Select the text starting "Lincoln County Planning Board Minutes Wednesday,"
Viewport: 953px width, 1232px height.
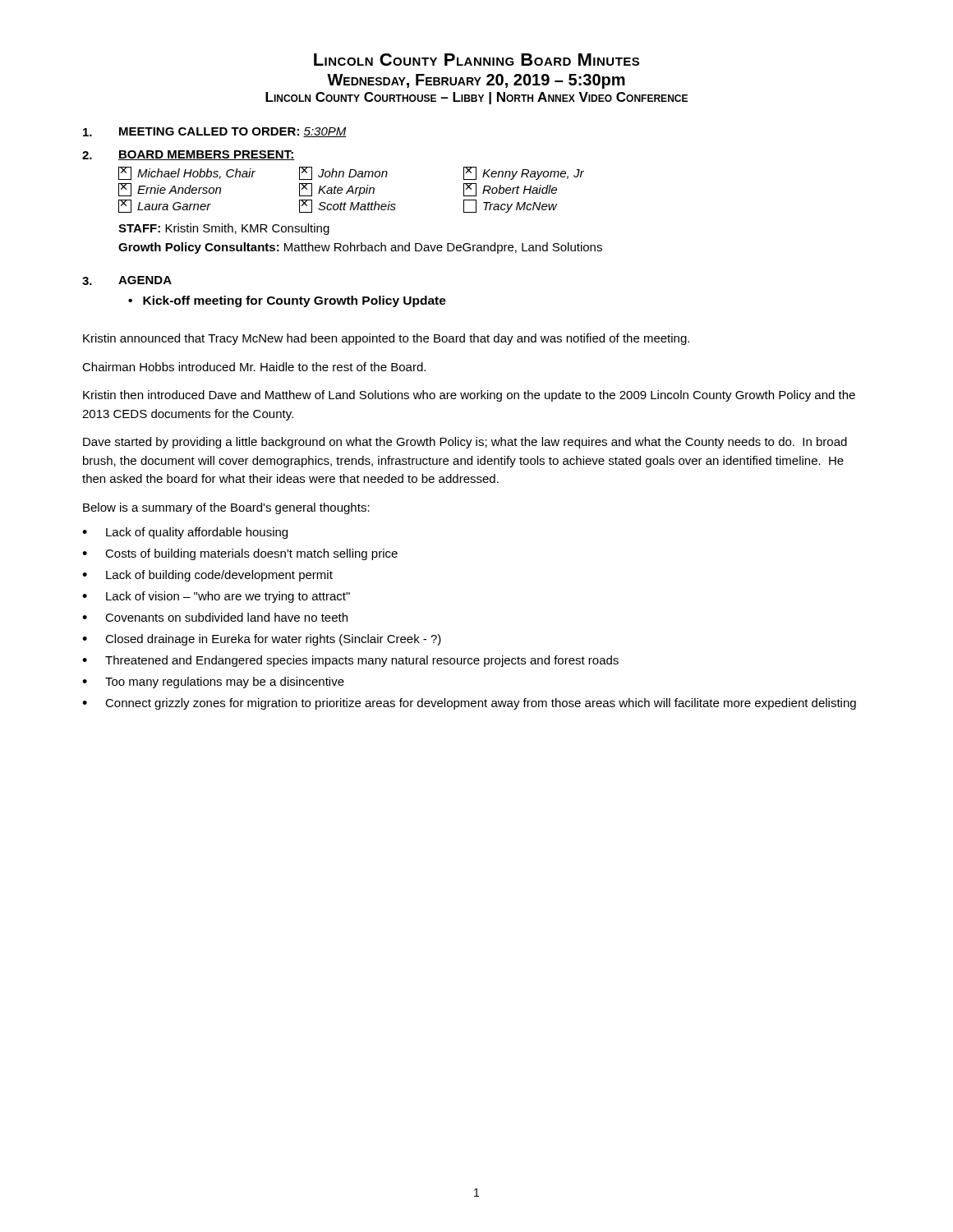[476, 78]
